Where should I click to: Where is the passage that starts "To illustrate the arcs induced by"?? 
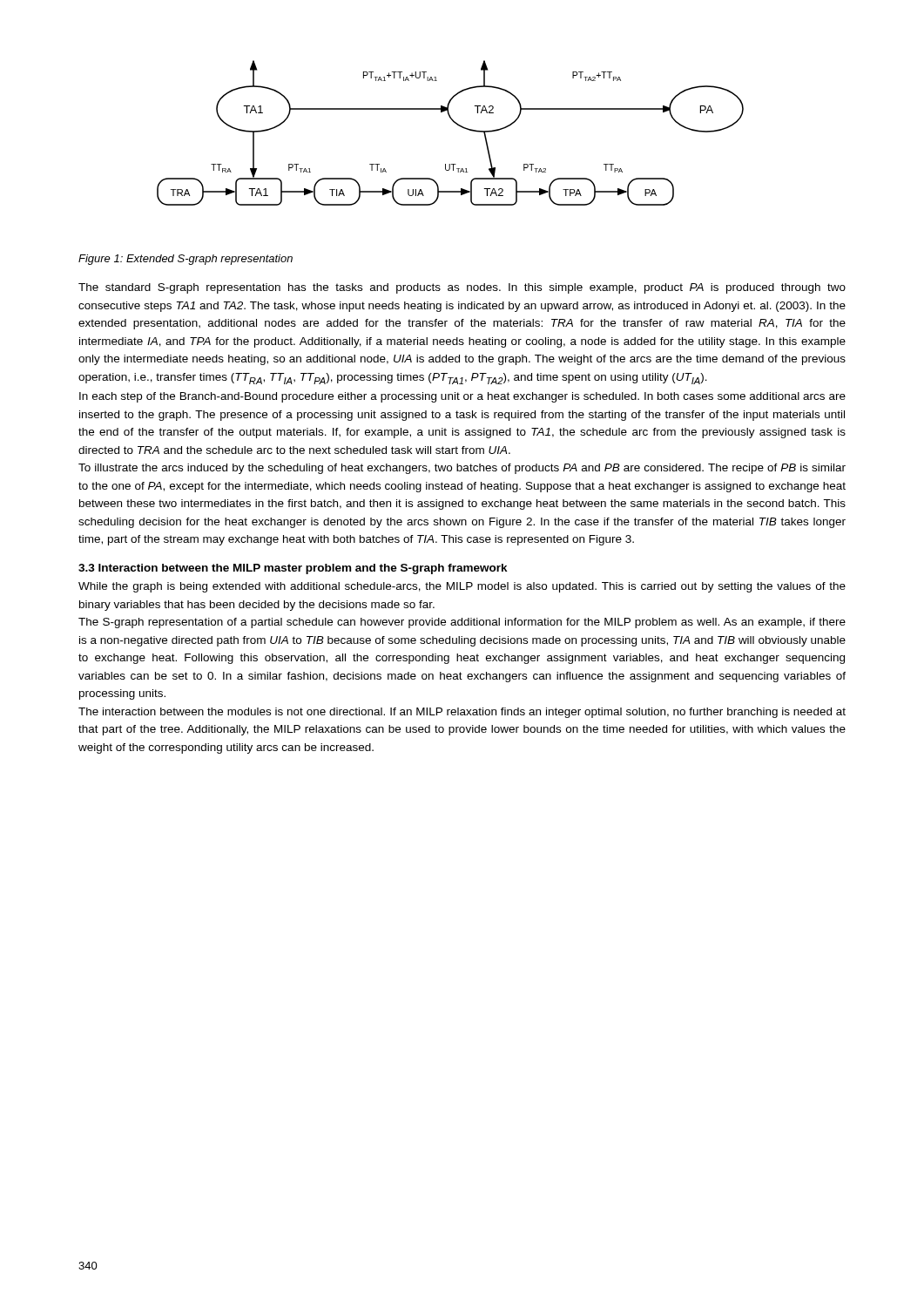[x=462, y=504]
